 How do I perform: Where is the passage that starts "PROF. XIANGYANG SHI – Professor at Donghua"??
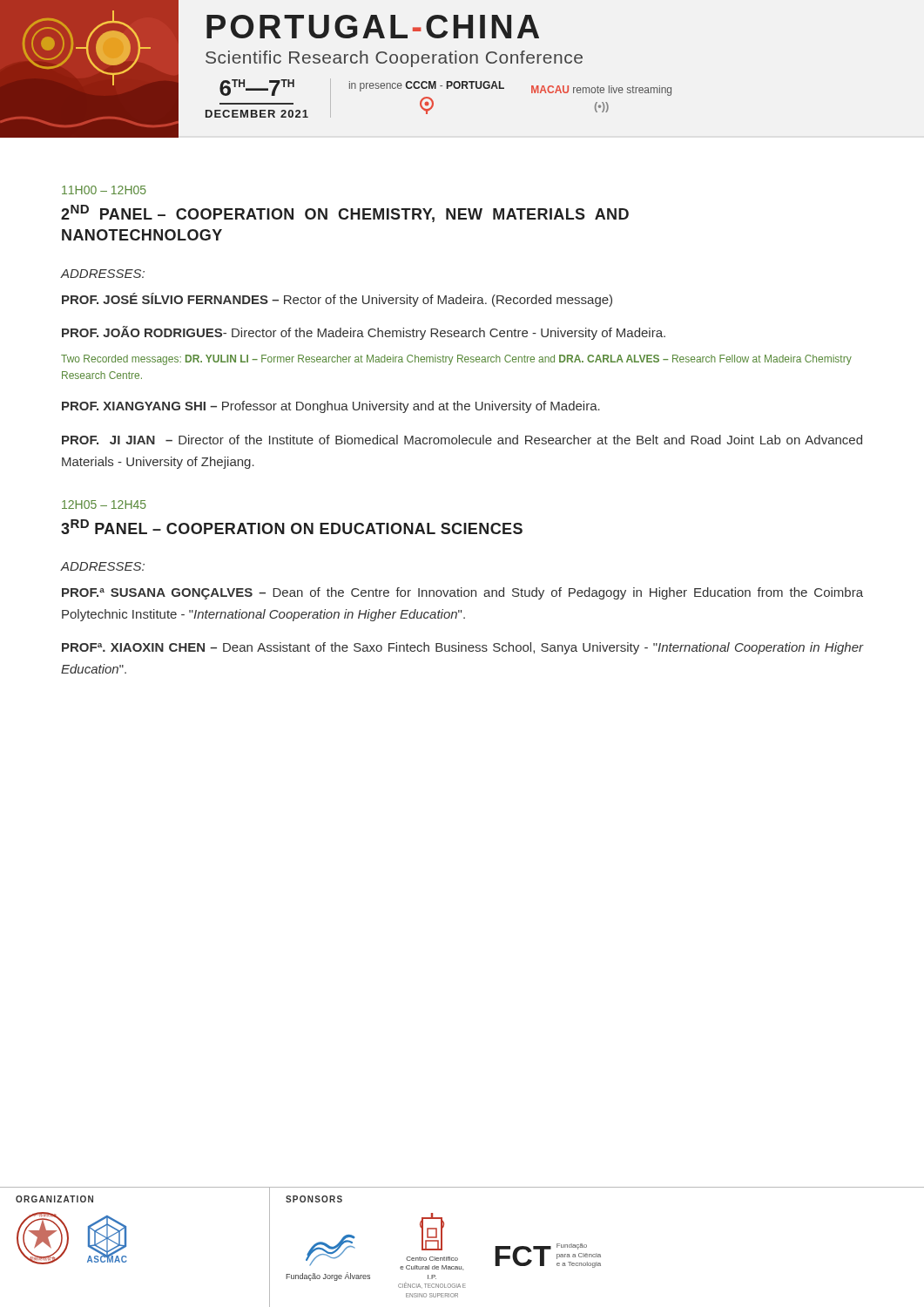point(331,406)
